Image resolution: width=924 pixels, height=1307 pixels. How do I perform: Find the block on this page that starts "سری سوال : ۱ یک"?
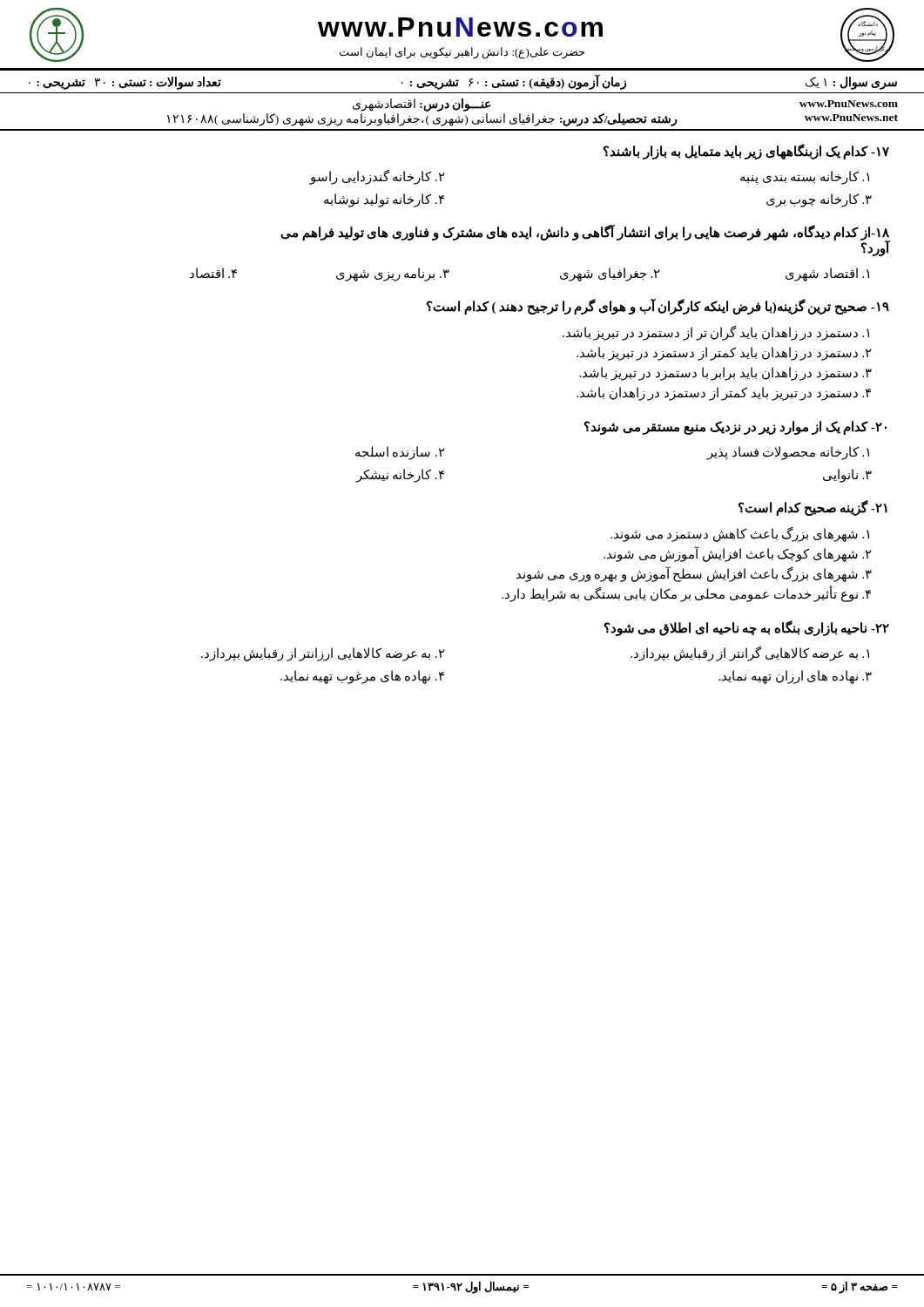click(x=462, y=82)
